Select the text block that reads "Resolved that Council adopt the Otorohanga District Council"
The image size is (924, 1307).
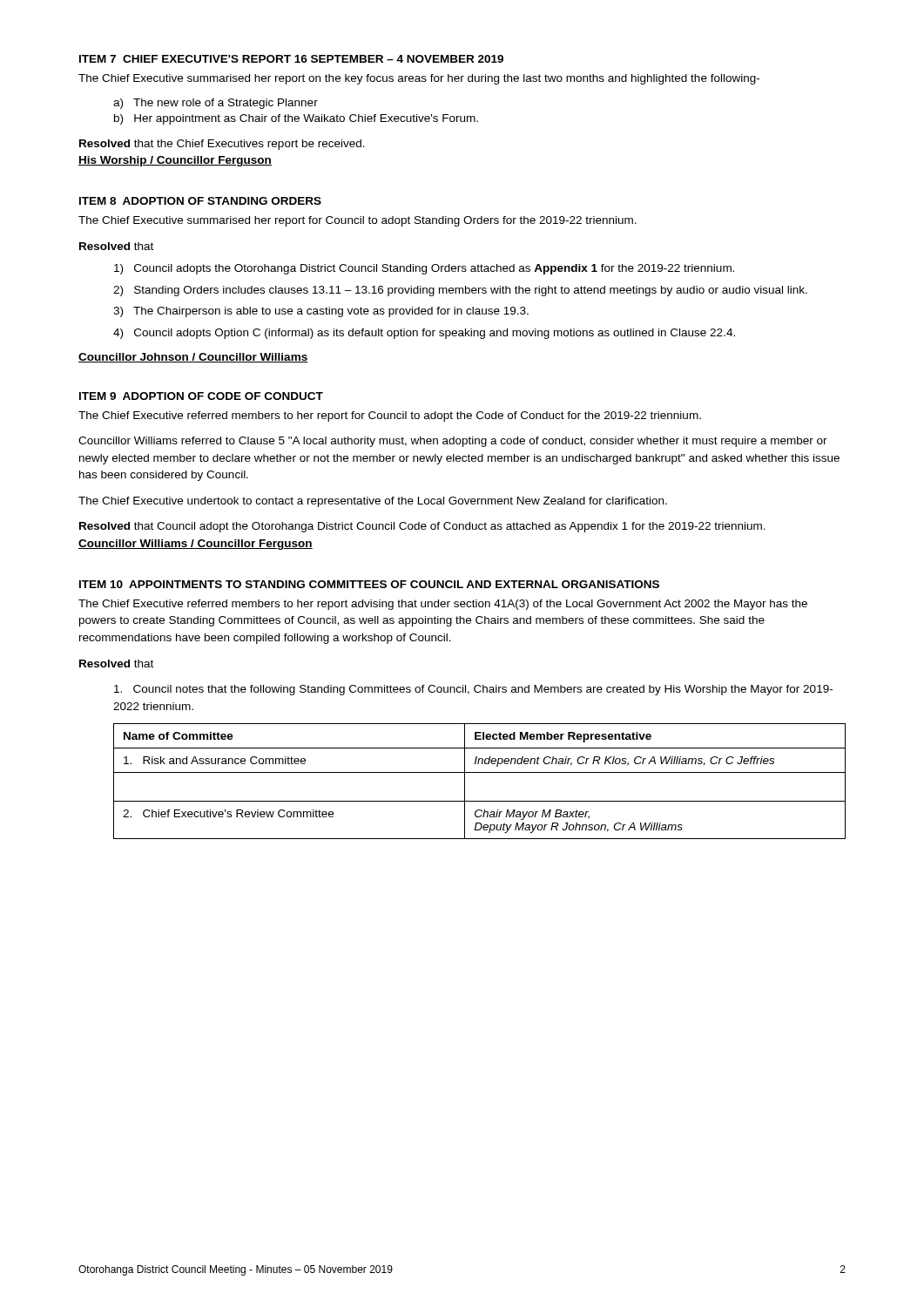click(x=422, y=526)
